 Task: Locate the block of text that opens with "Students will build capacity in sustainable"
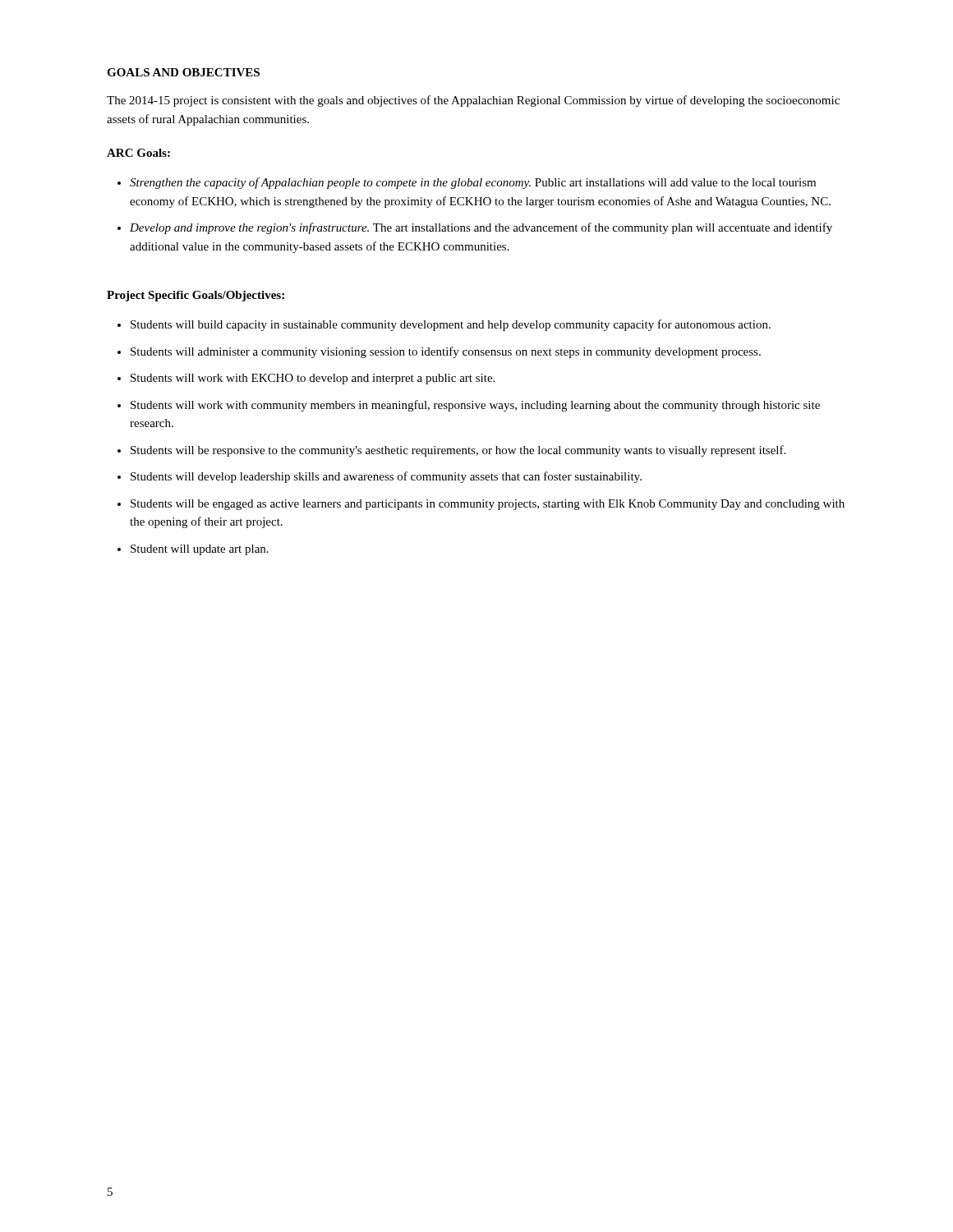476,437
